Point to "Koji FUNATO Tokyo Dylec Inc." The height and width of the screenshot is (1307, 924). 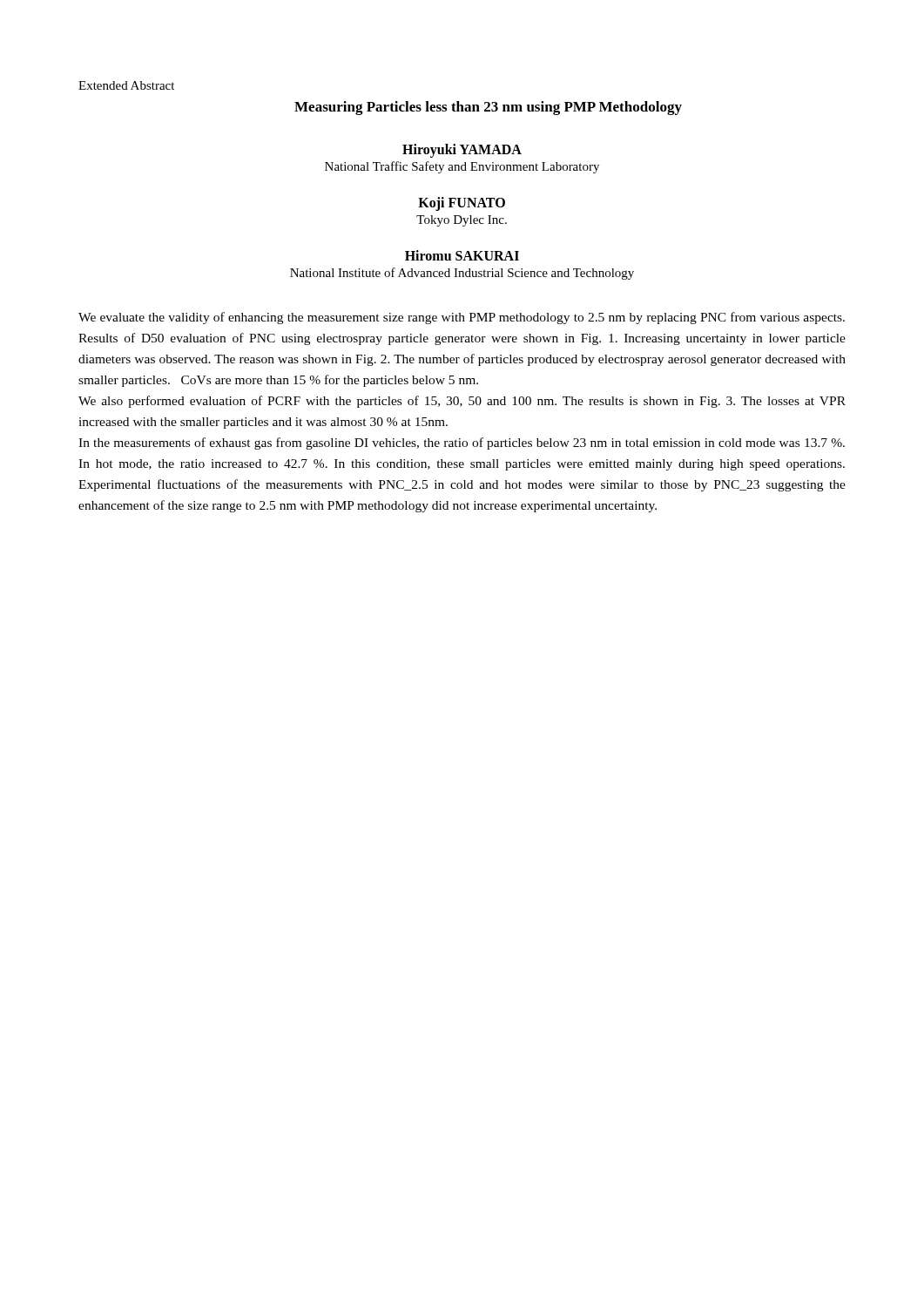pyautogui.click(x=462, y=211)
